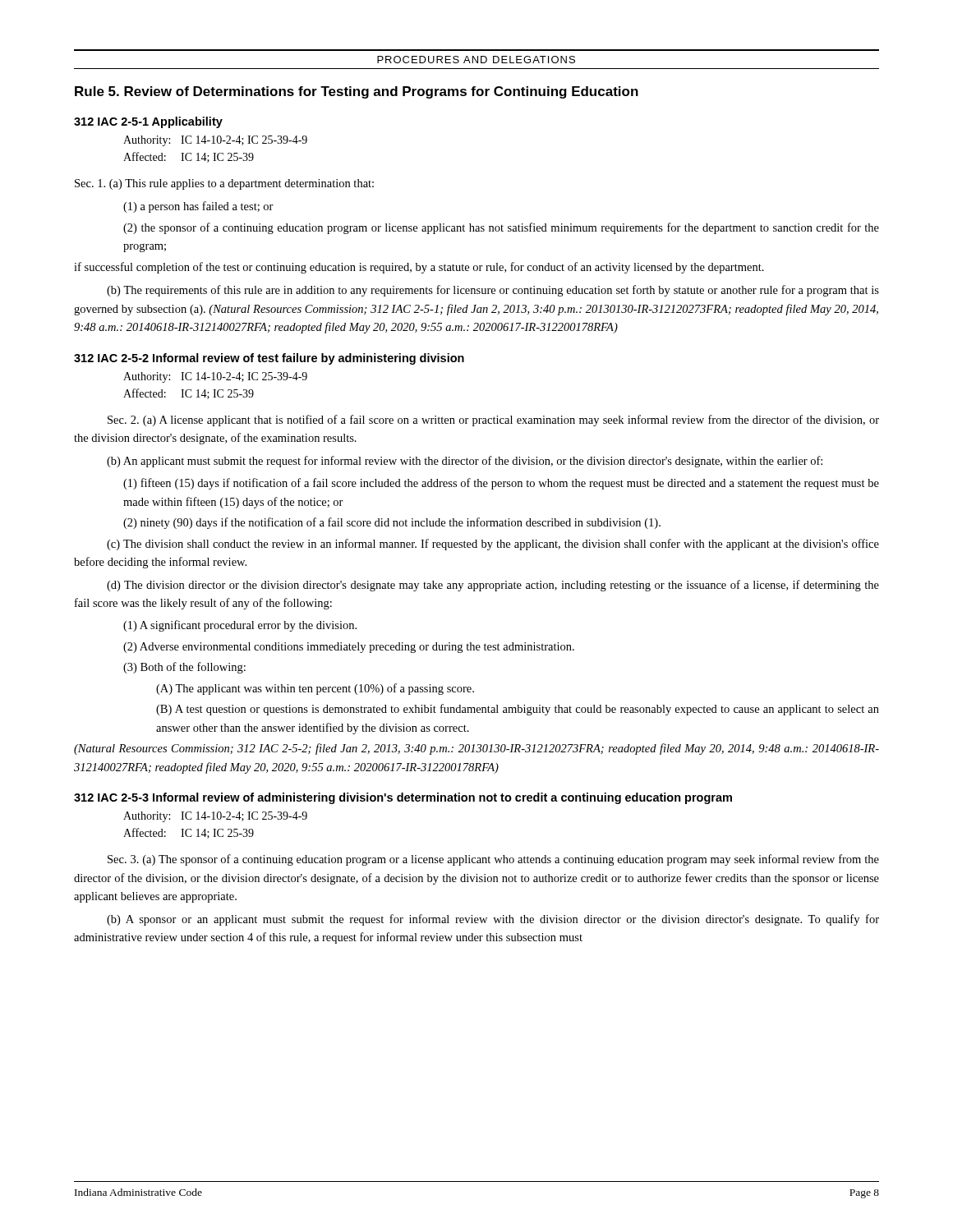Find the text starting "Rule 5. Review of Determinations for Testing"
Viewport: 953px width, 1232px height.
(356, 92)
